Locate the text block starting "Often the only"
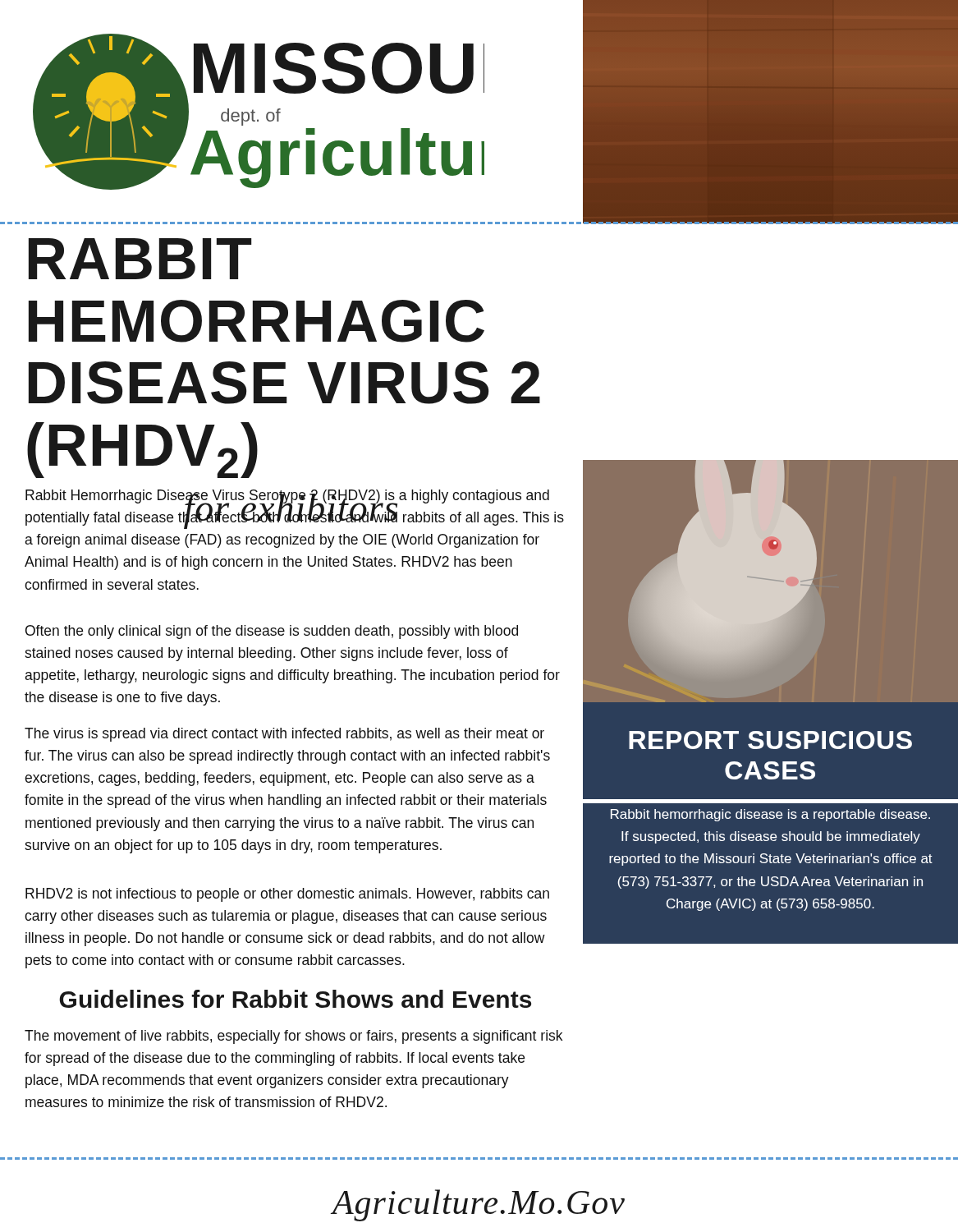958x1232 pixels. pyautogui.click(x=295, y=665)
